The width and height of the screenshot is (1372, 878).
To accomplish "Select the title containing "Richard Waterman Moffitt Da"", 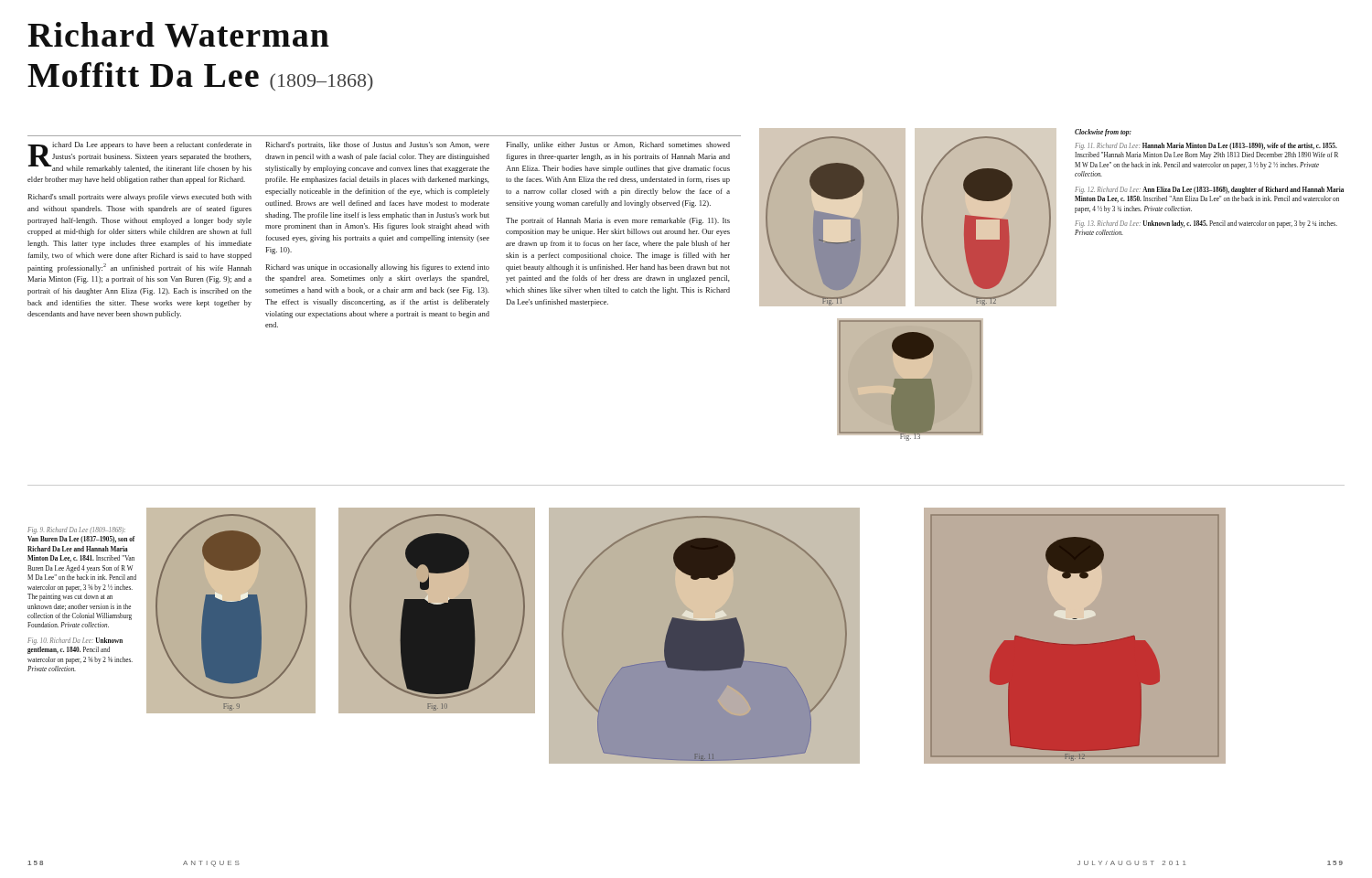I will (220, 56).
